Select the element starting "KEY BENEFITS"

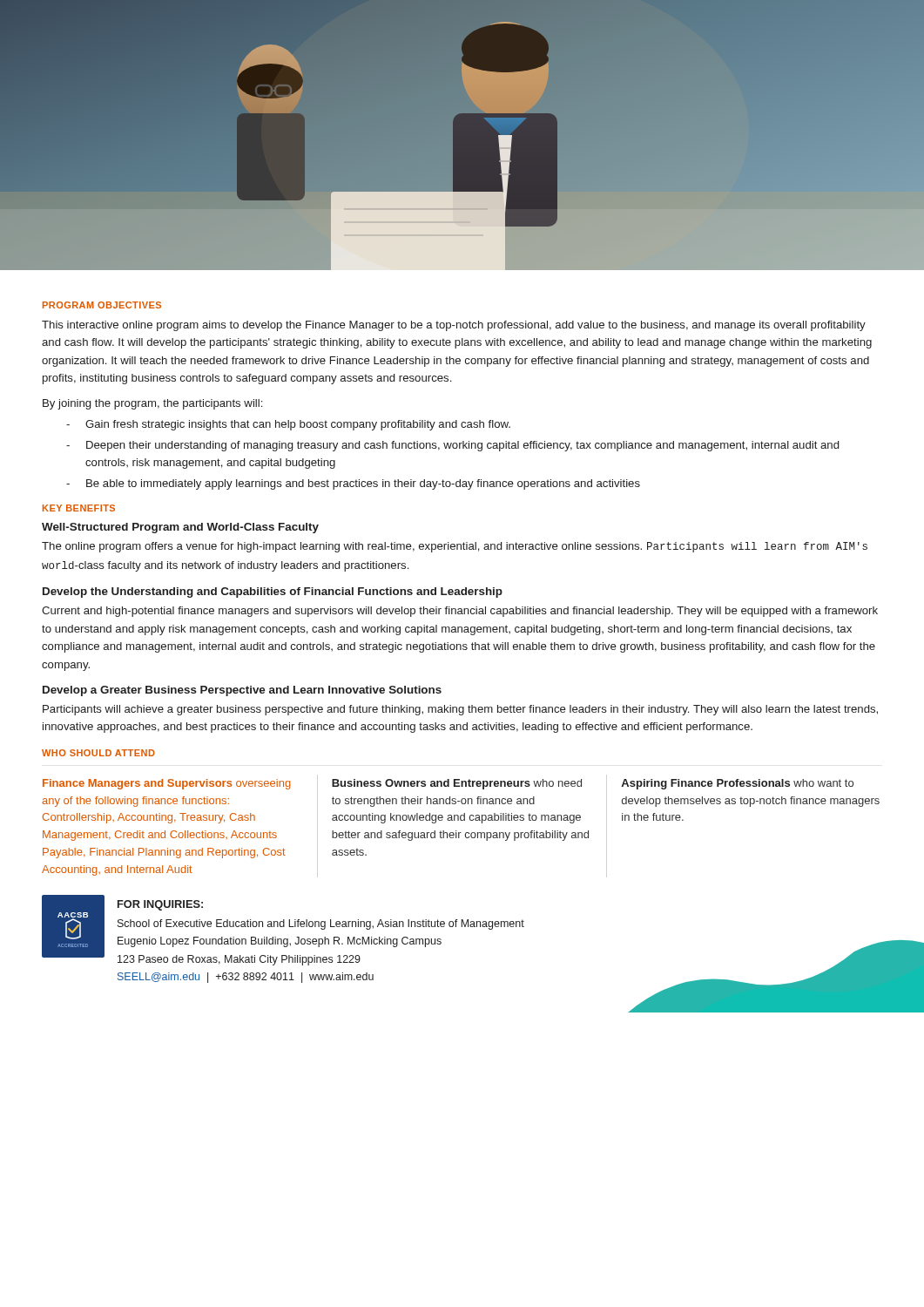[79, 508]
